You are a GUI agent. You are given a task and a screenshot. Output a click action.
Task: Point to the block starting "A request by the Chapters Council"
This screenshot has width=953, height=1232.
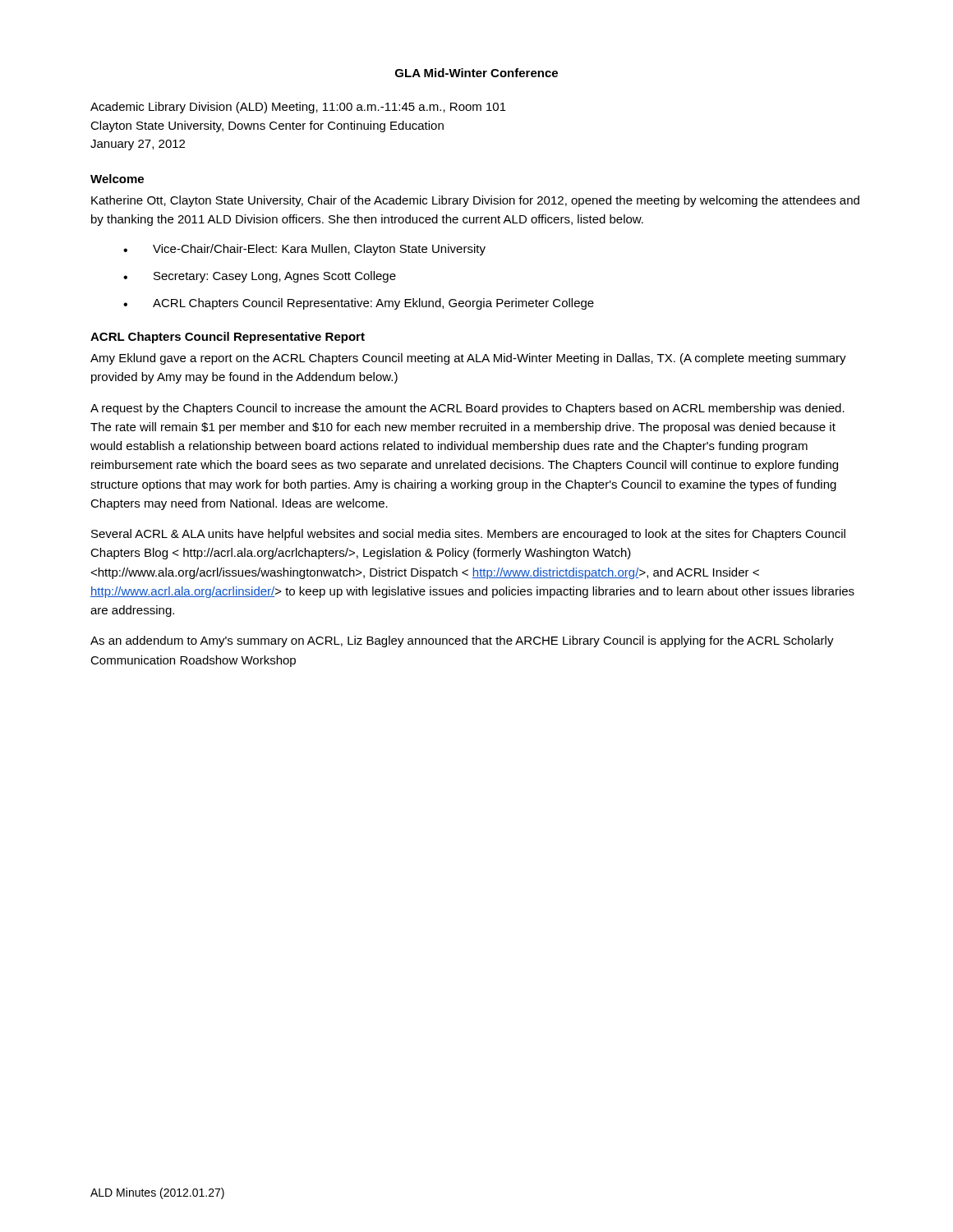click(468, 455)
